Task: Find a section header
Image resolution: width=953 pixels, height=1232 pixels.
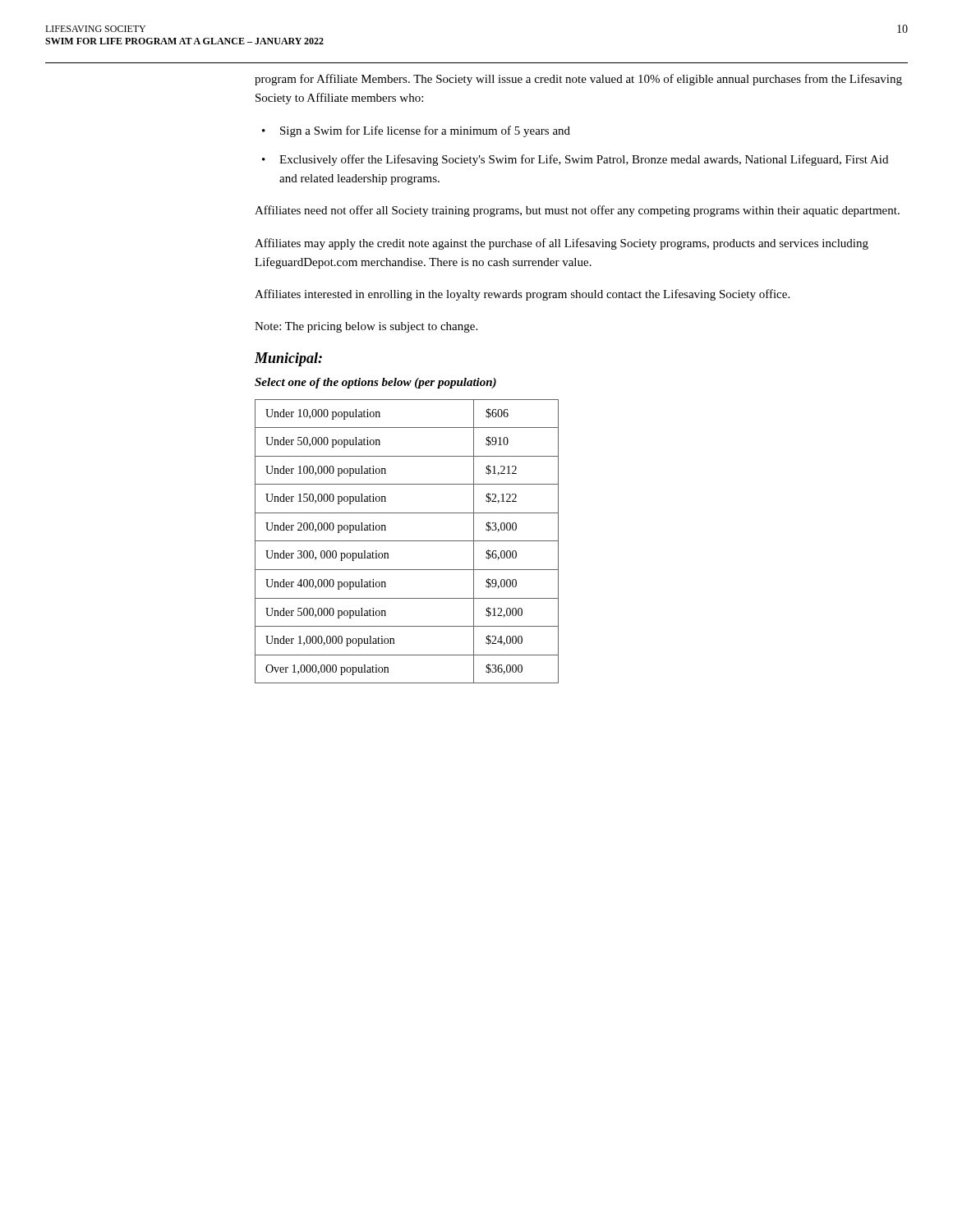Action: 289,358
